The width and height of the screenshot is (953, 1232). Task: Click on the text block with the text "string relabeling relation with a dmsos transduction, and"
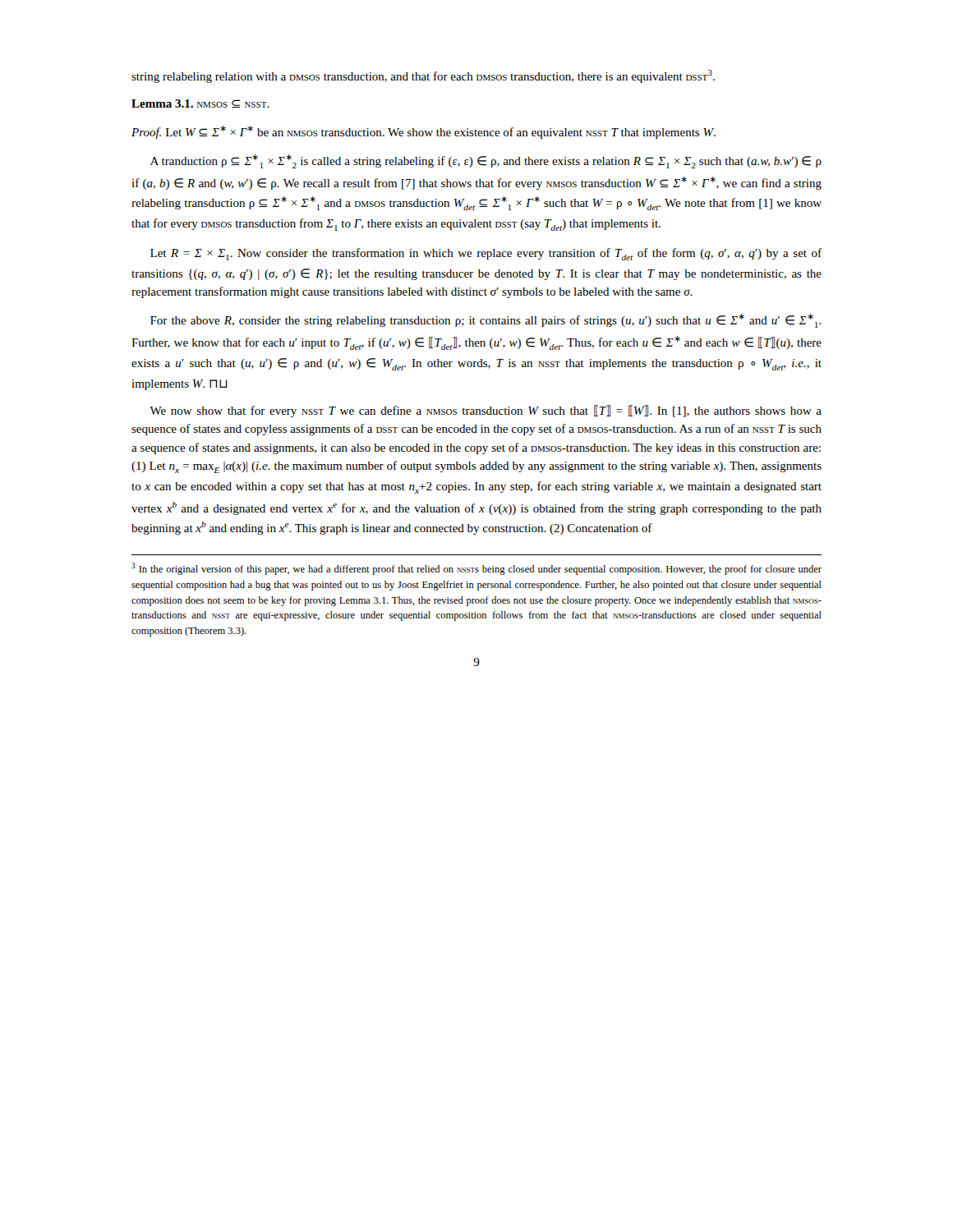pyautogui.click(x=476, y=76)
